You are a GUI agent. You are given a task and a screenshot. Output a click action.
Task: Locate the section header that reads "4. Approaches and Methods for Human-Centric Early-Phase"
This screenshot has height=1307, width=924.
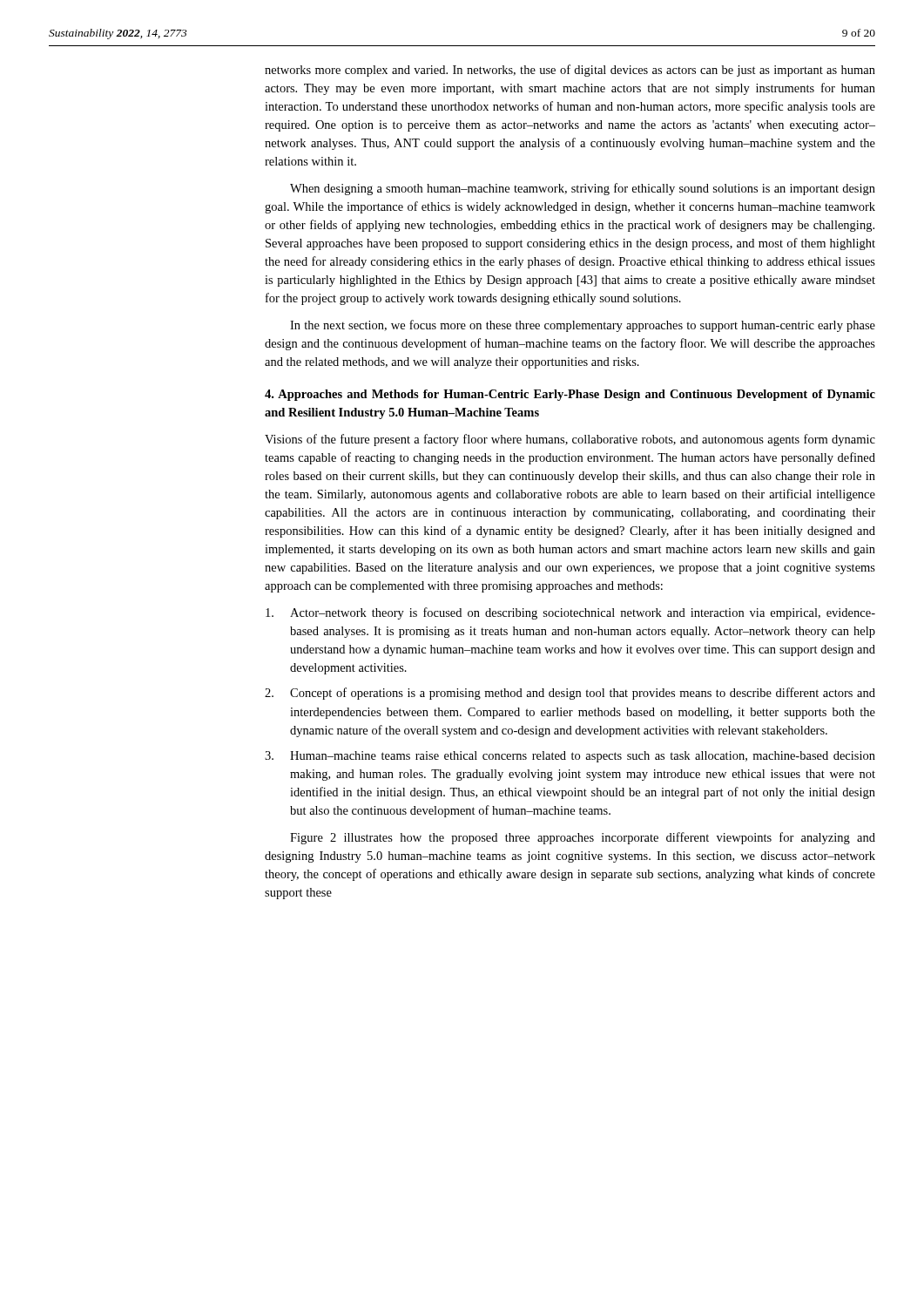tap(570, 403)
